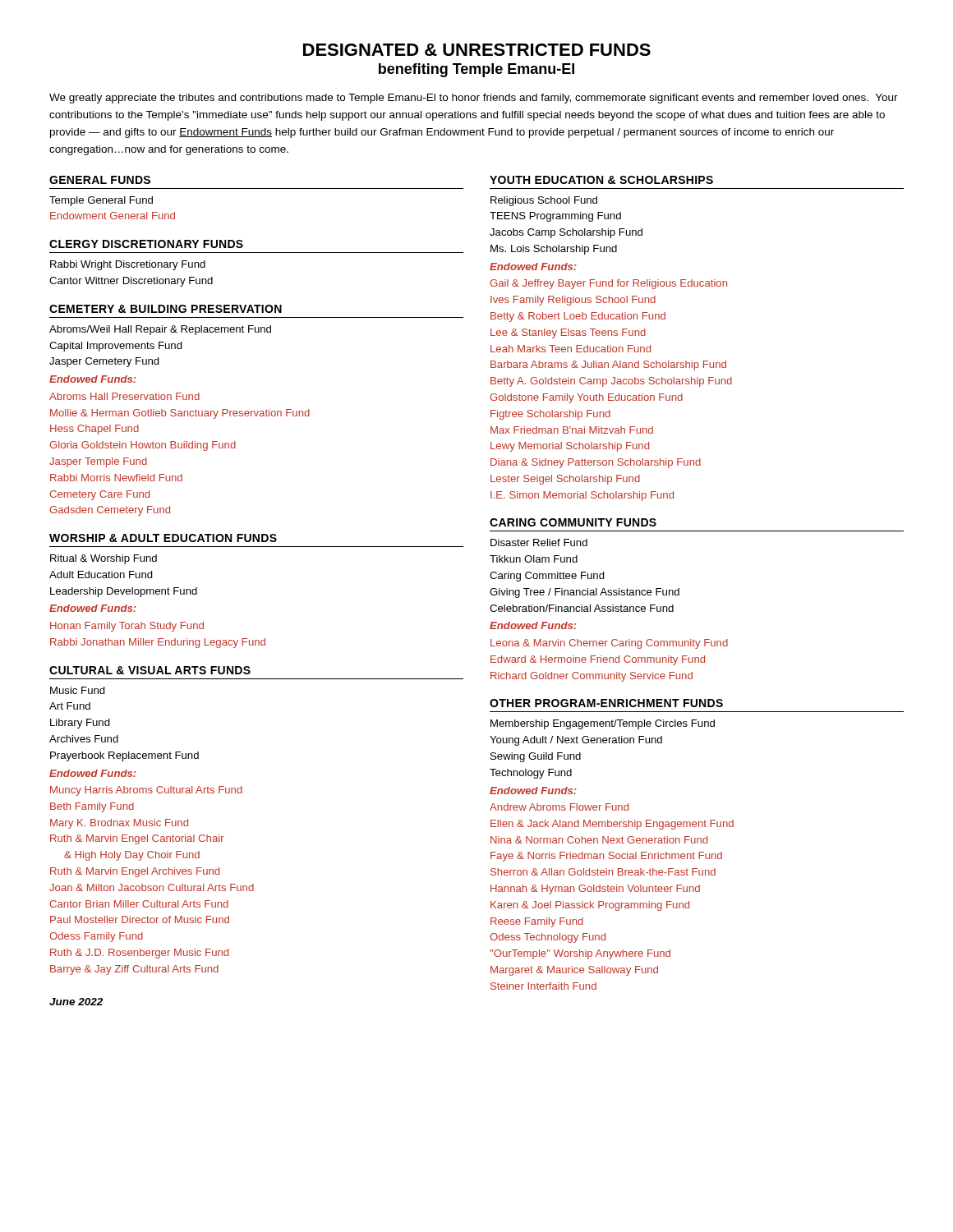953x1232 pixels.
Task: Click on the element starting "CEMETERY & BUILDING PRESERVATION"
Action: click(166, 309)
